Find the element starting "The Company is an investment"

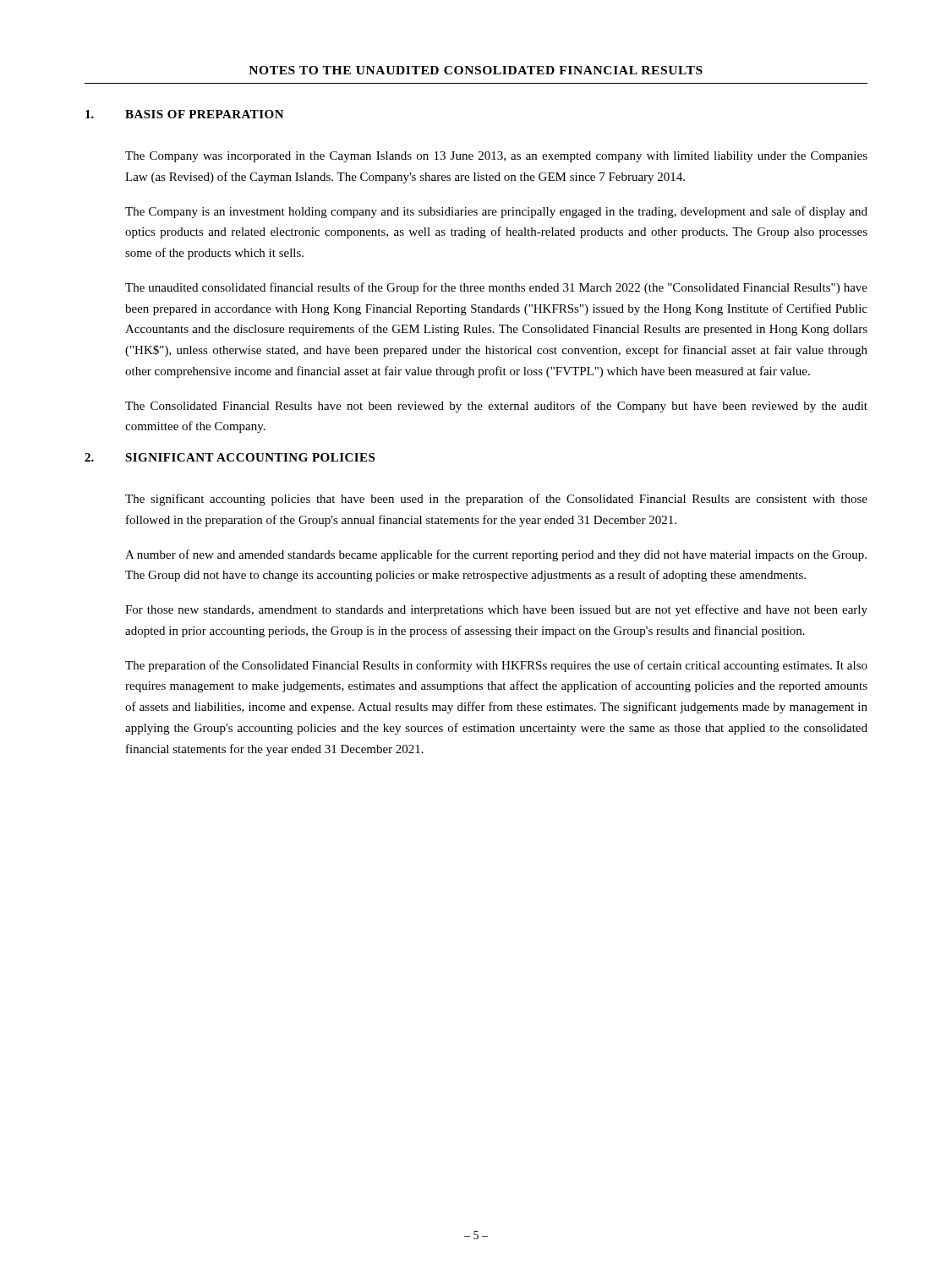496,232
